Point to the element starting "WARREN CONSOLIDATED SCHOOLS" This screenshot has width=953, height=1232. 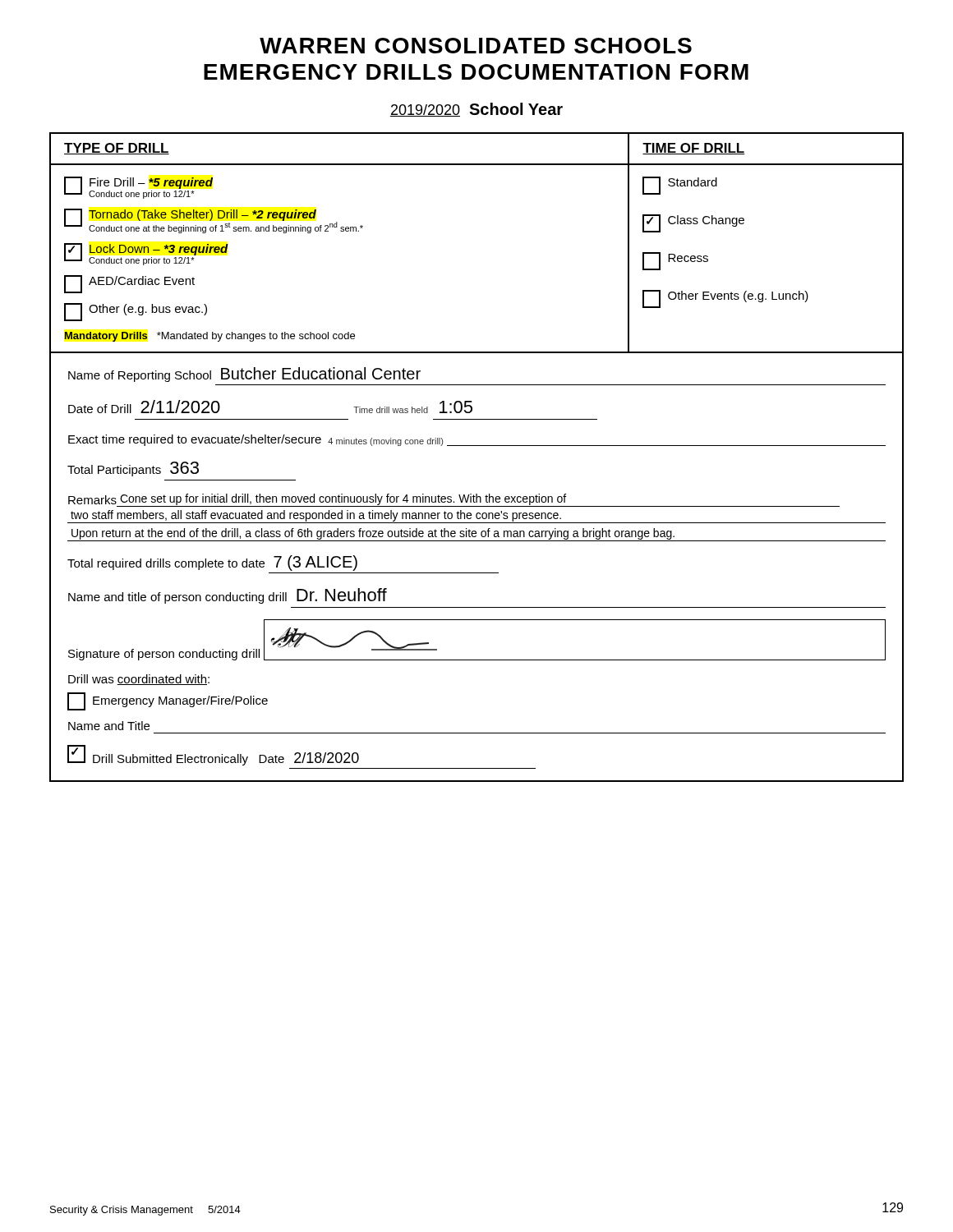[x=476, y=59]
